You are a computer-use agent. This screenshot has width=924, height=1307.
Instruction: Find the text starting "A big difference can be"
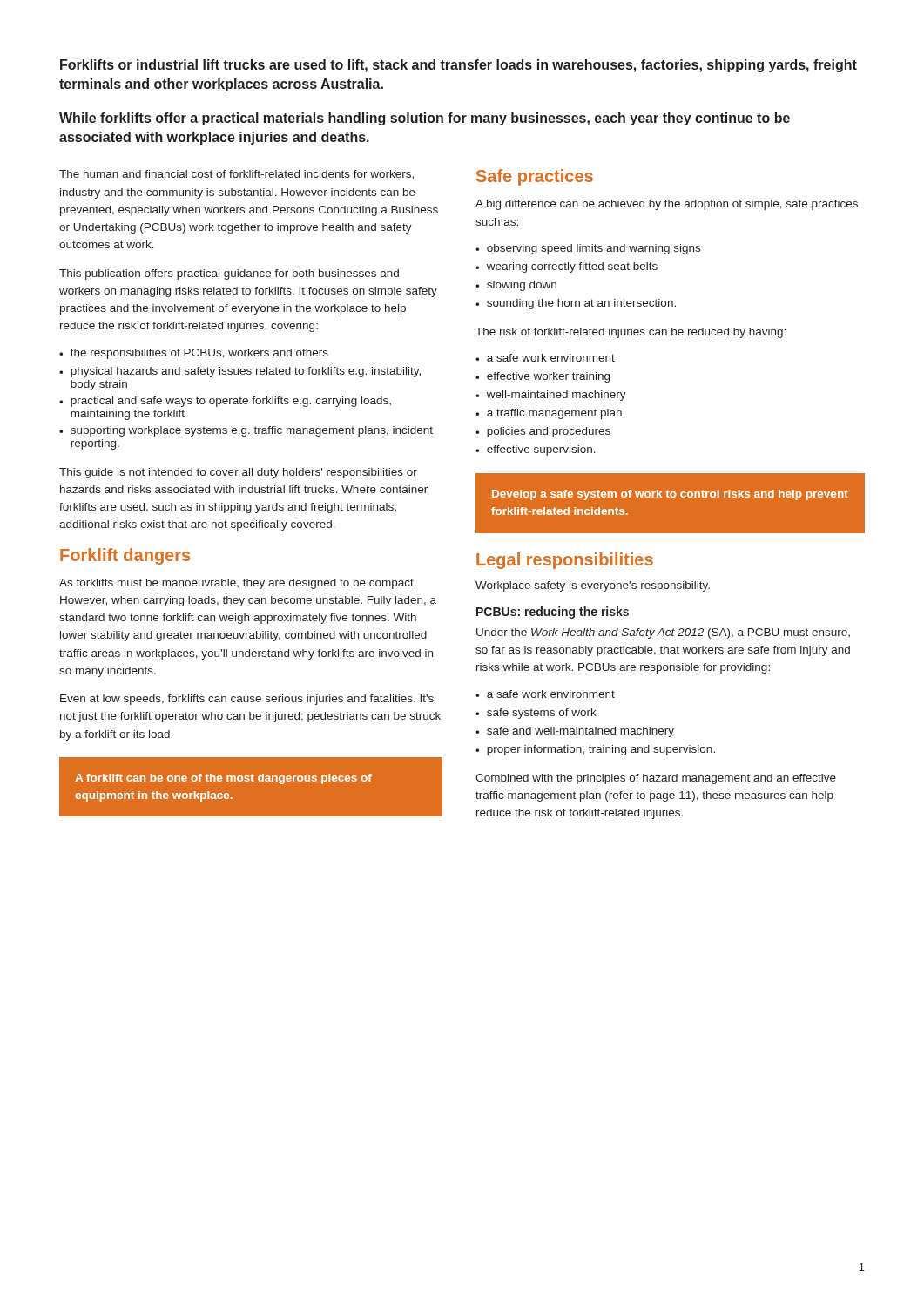tap(670, 213)
